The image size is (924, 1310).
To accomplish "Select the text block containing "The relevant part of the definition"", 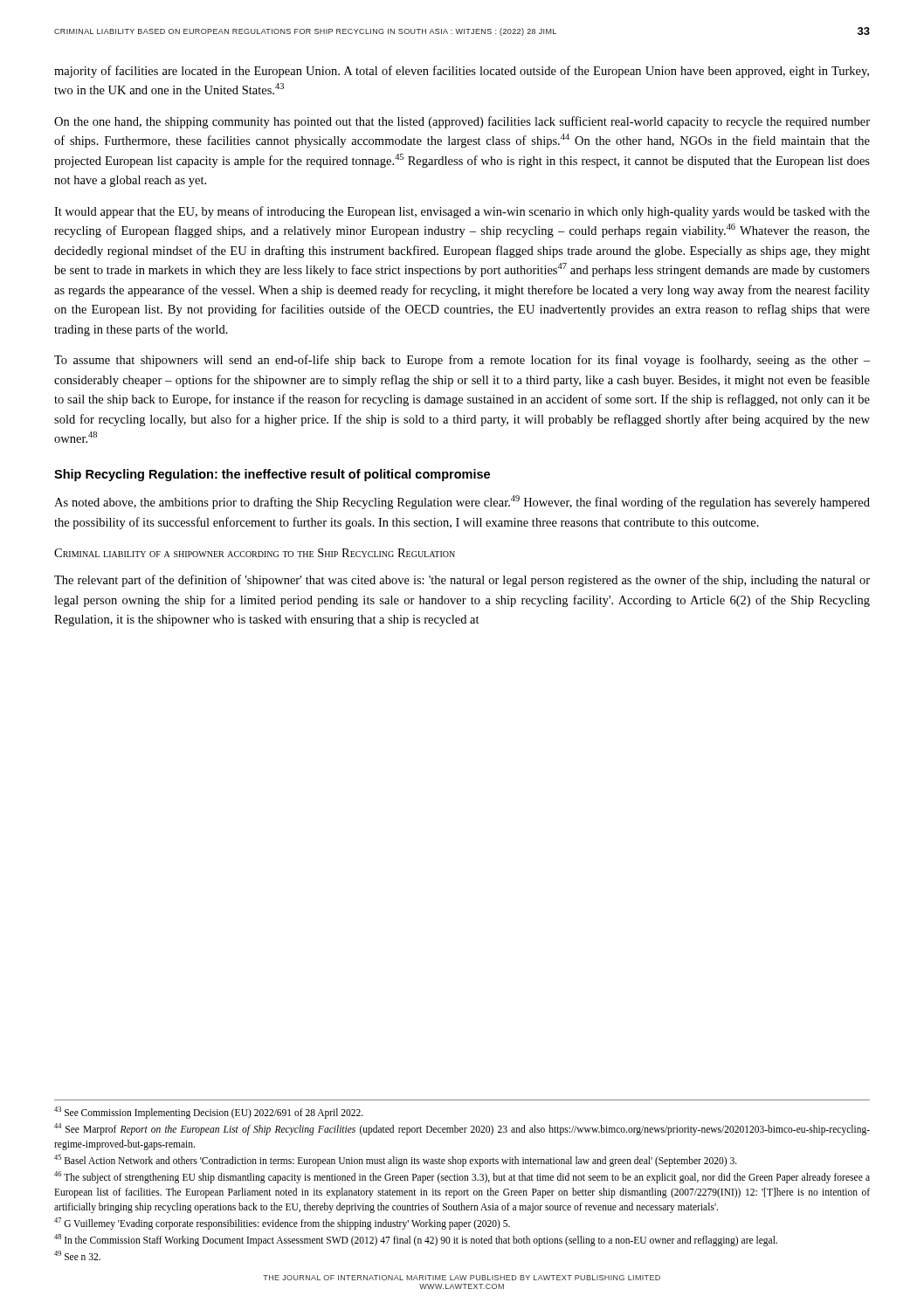I will tap(462, 600).
